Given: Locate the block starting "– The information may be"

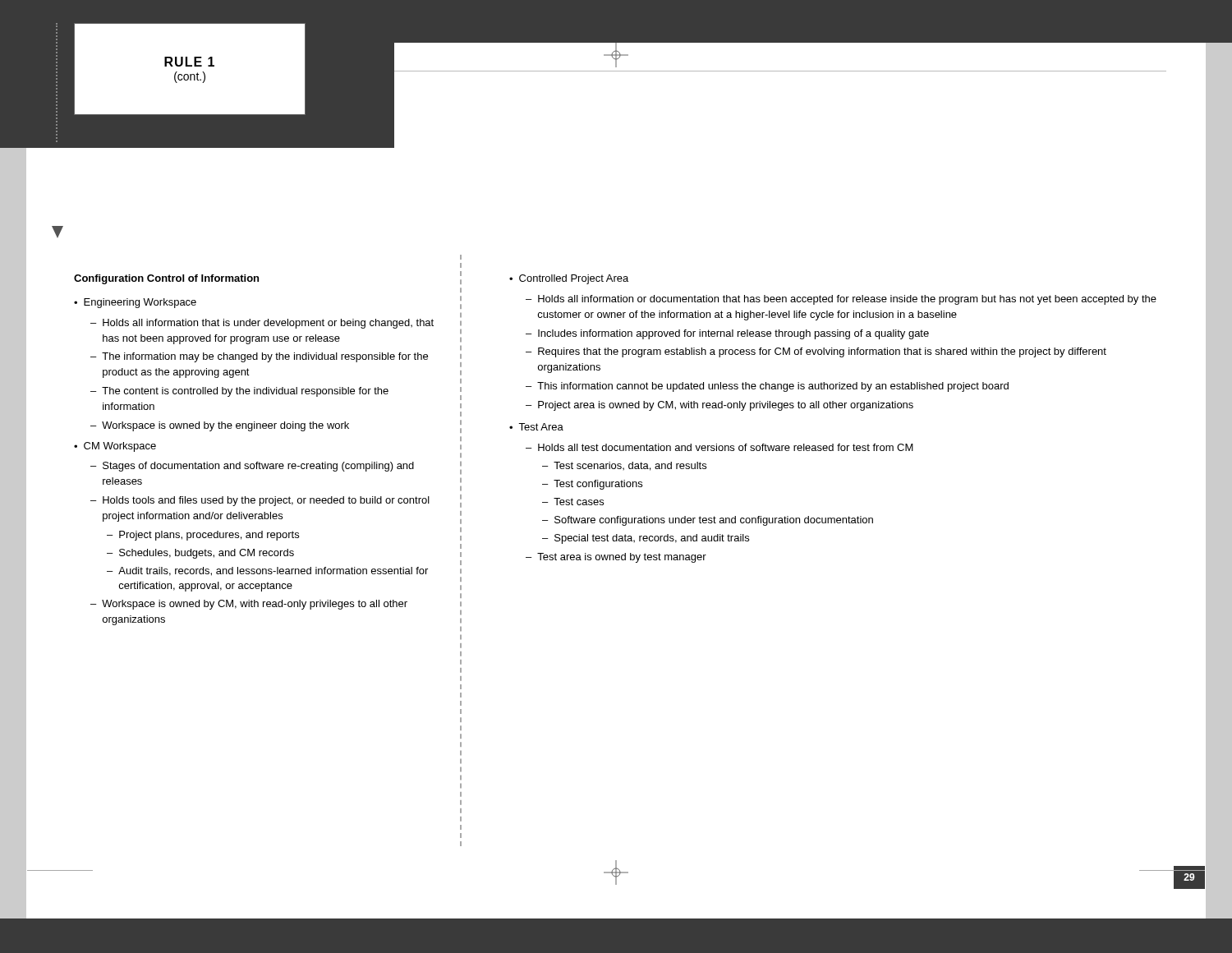Looking at the screenshot, I should pyautogui.click(x=263, y=365).
